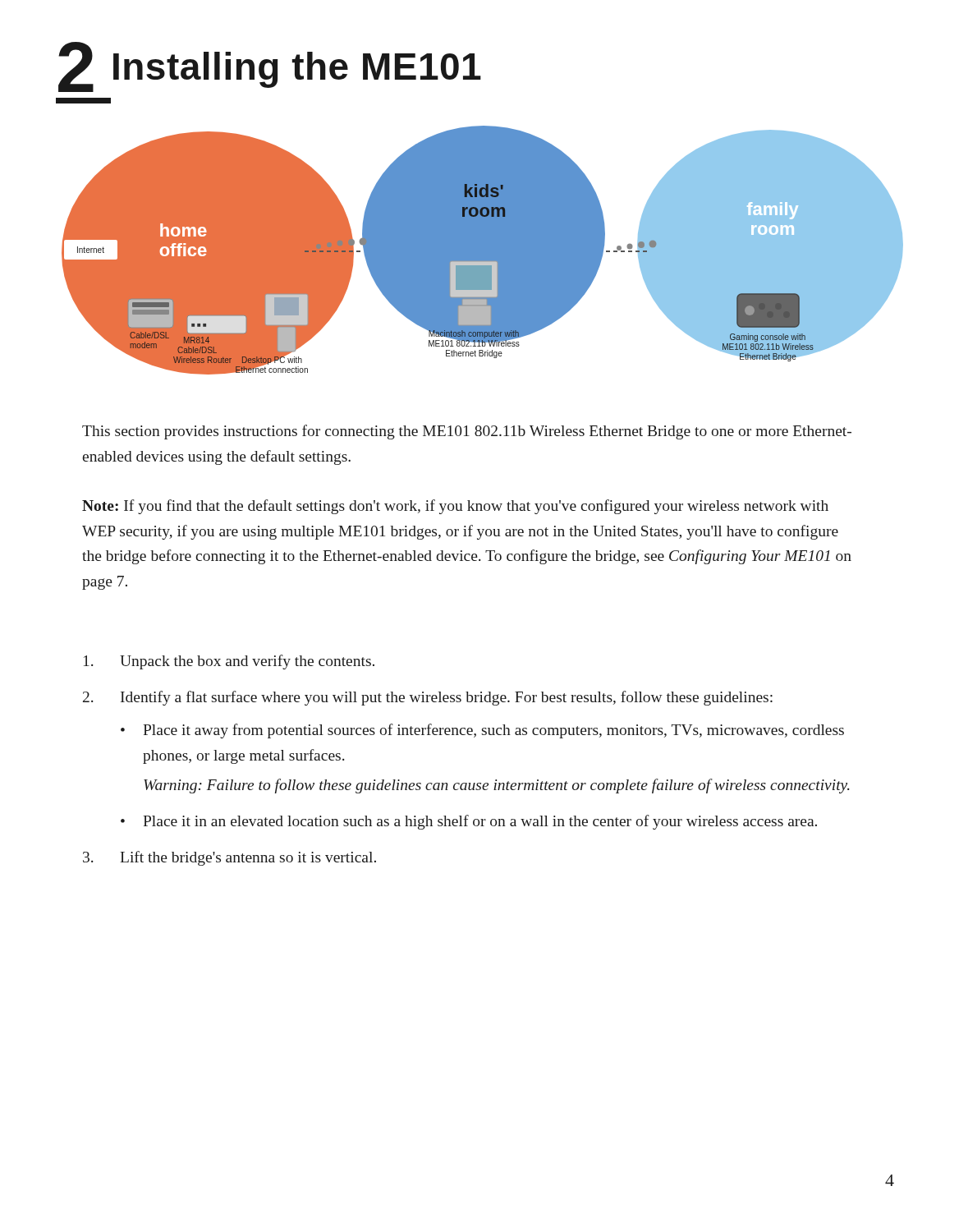Click on the element starting "• Place it in"
This screenshot has width=968, height=1232.
point(487,821)
